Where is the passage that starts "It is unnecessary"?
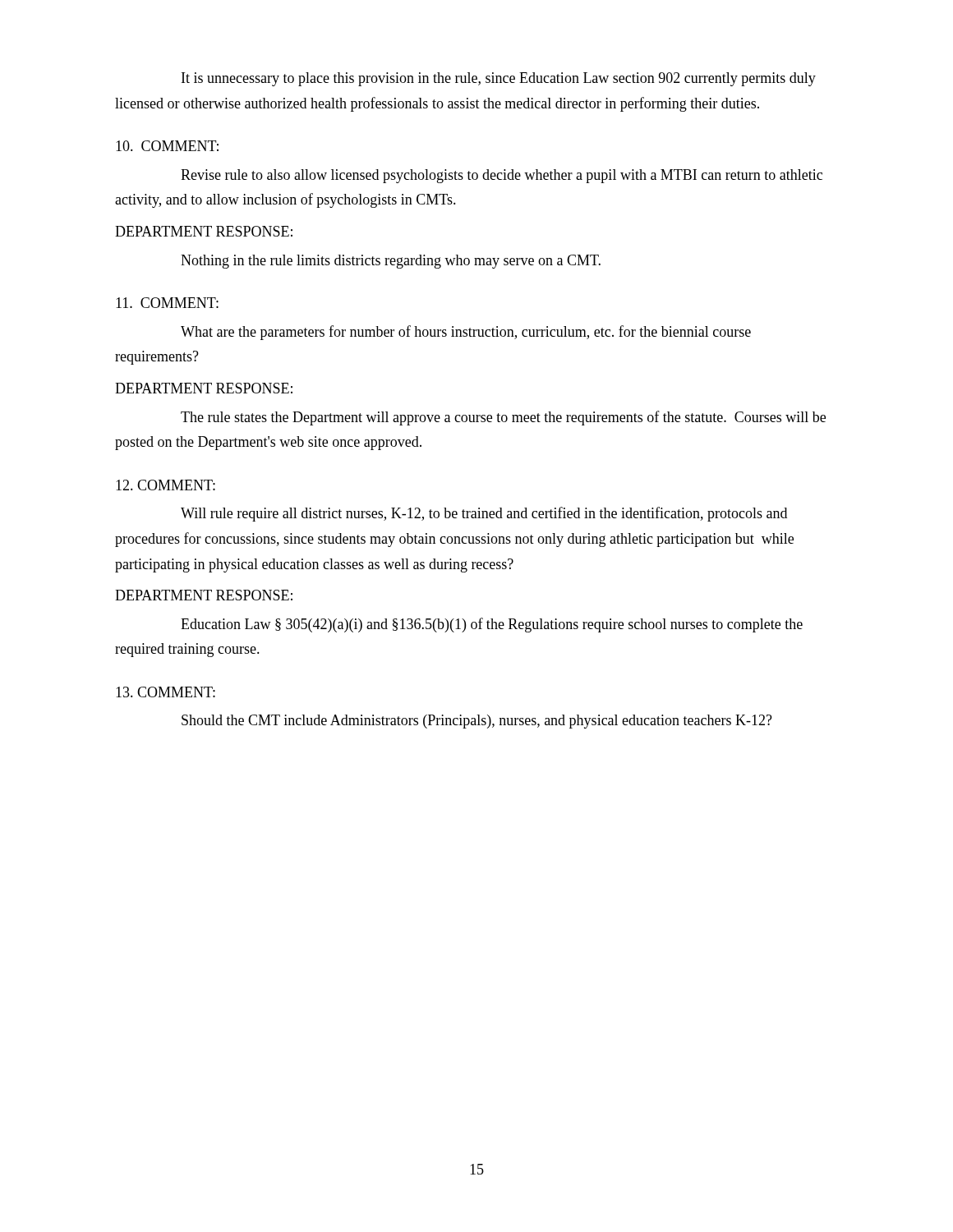953x1232 pixels. point(476,91)
